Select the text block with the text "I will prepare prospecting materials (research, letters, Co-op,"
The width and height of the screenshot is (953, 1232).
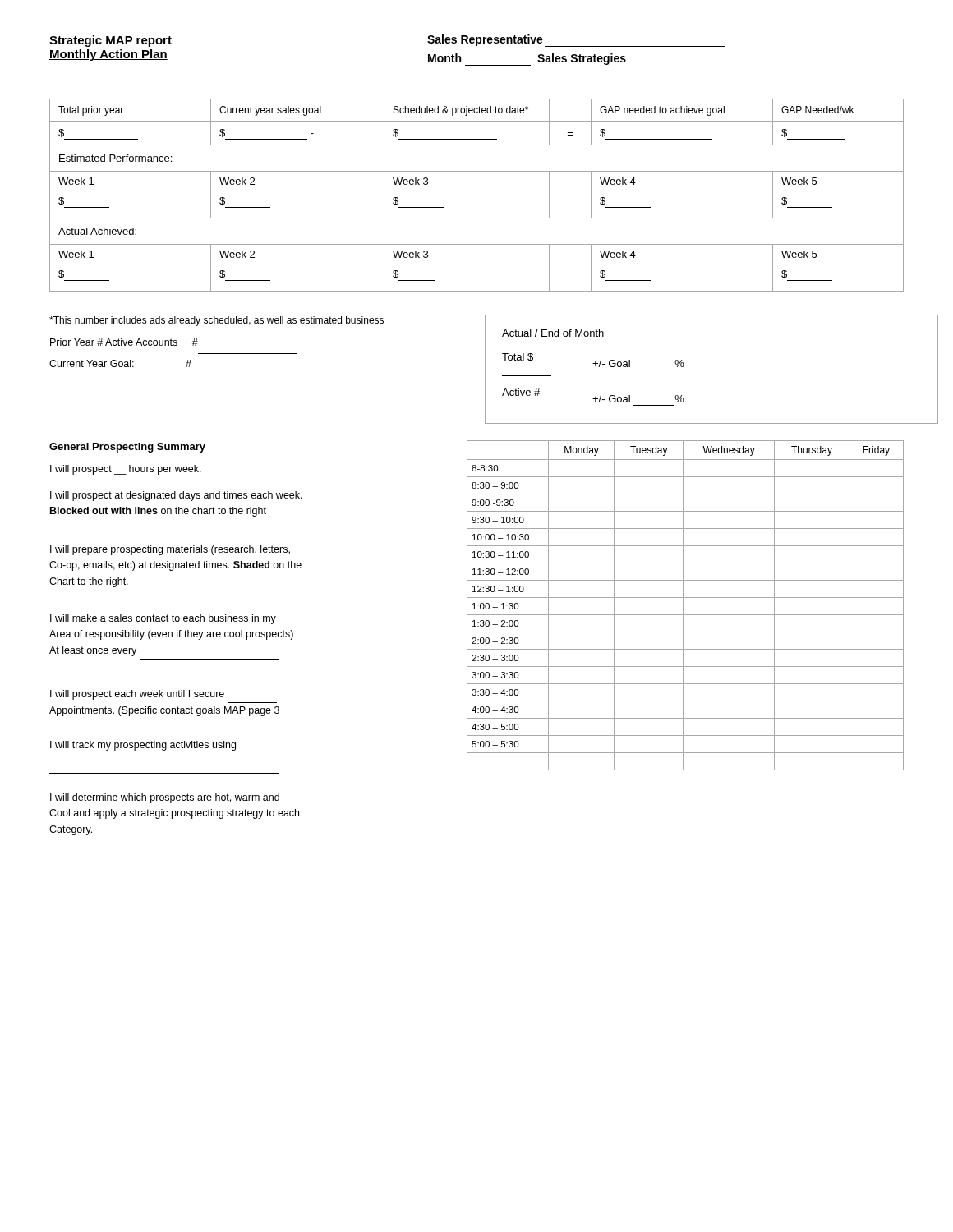coord(175,565)
